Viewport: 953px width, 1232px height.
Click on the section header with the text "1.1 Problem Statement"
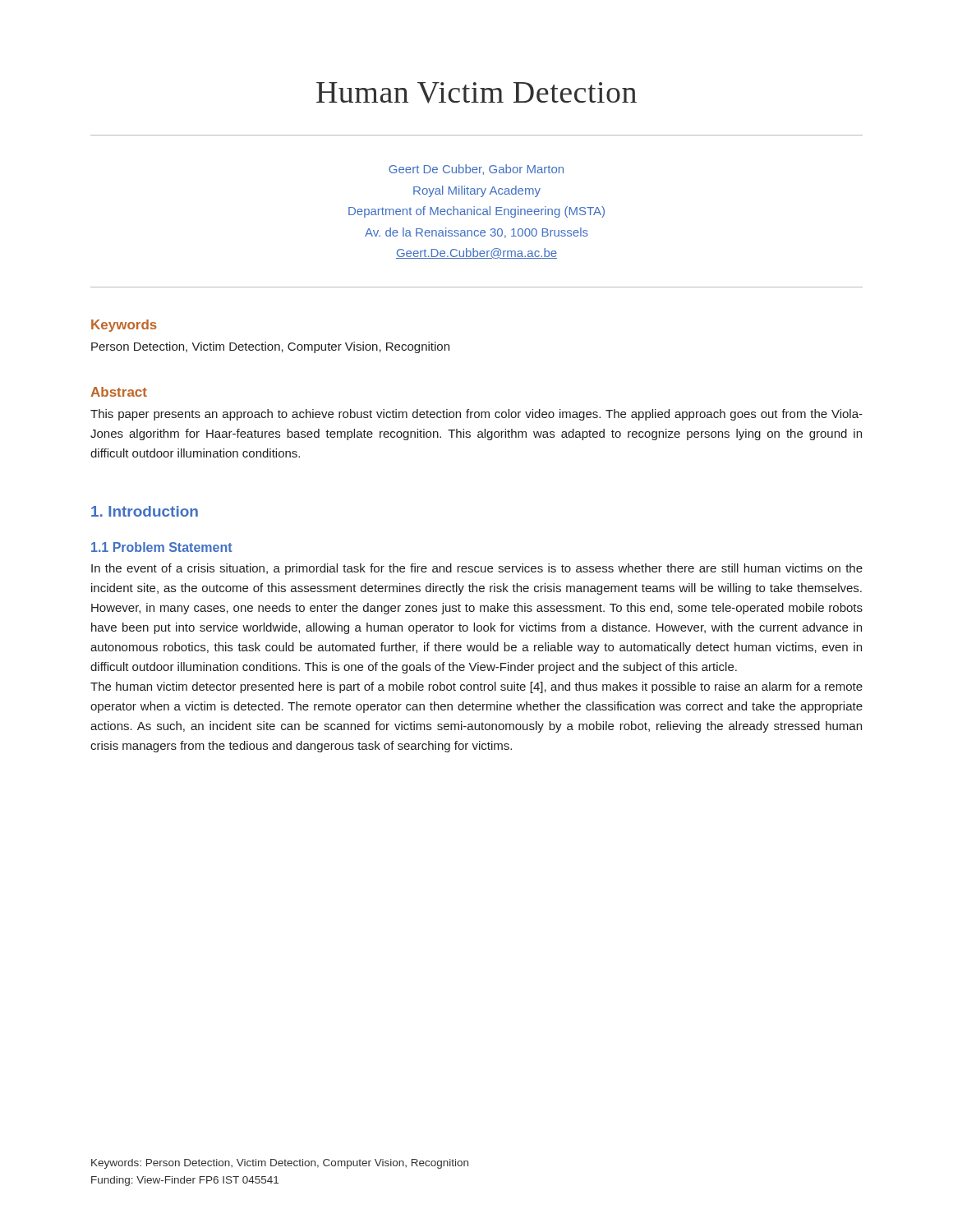(x=161, y=547)
